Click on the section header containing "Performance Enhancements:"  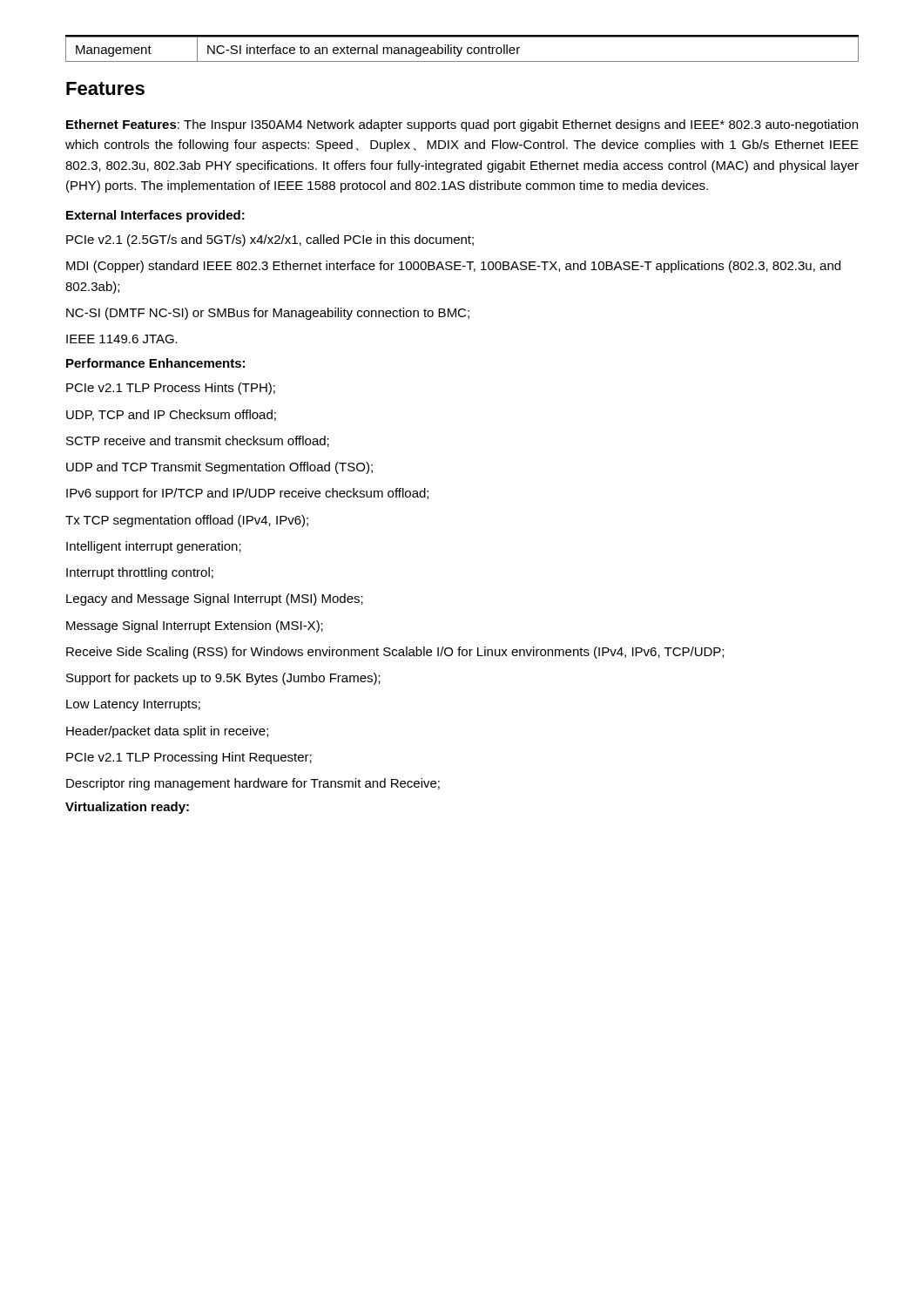point(156,363)
